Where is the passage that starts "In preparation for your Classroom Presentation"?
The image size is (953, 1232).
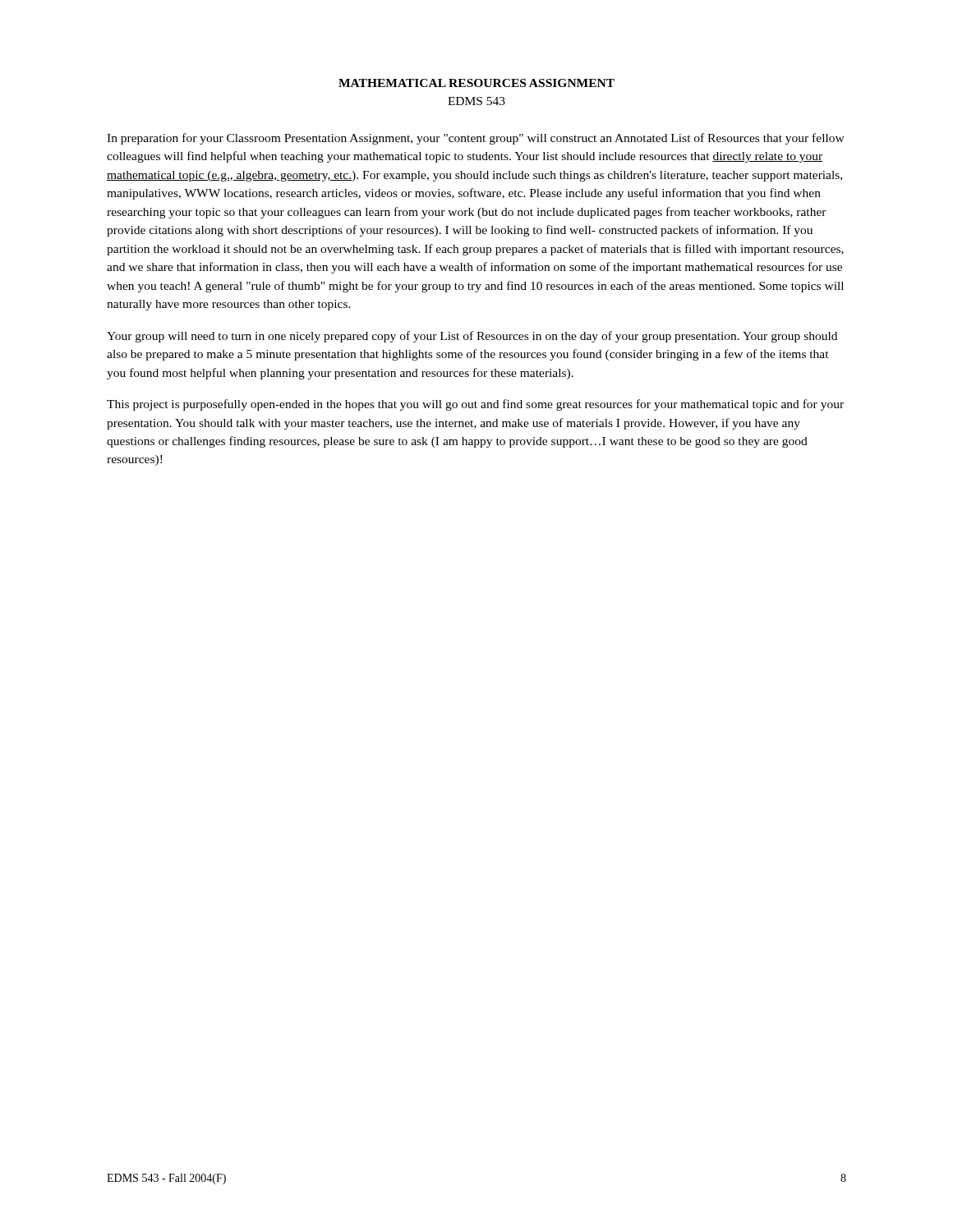pyautogui.click(x=476, y=221)
